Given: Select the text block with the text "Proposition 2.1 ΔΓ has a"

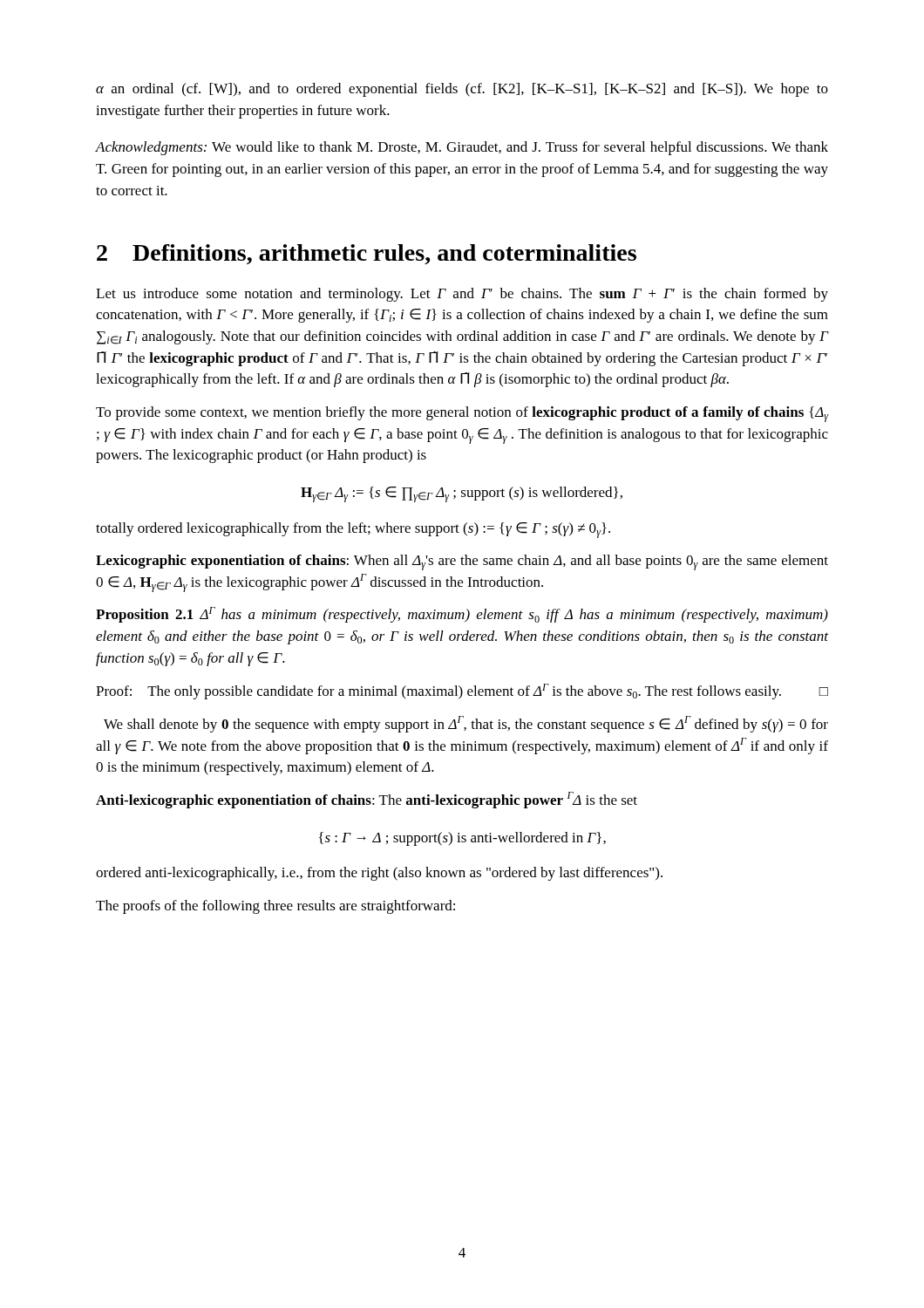Looking at the screenshot, I should (x=462, y=636).
